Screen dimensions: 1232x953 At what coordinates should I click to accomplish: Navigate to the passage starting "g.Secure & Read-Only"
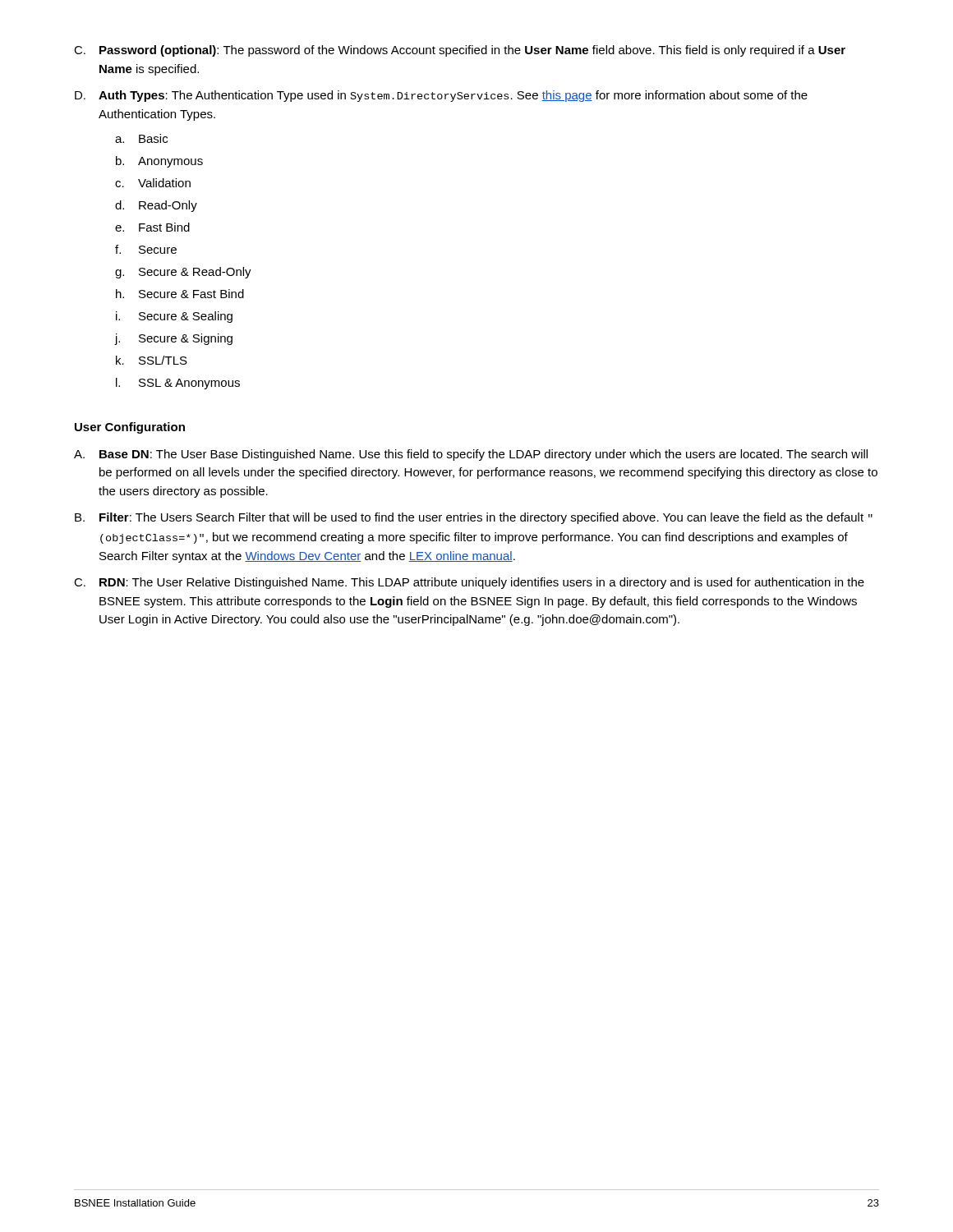[183, 272]
